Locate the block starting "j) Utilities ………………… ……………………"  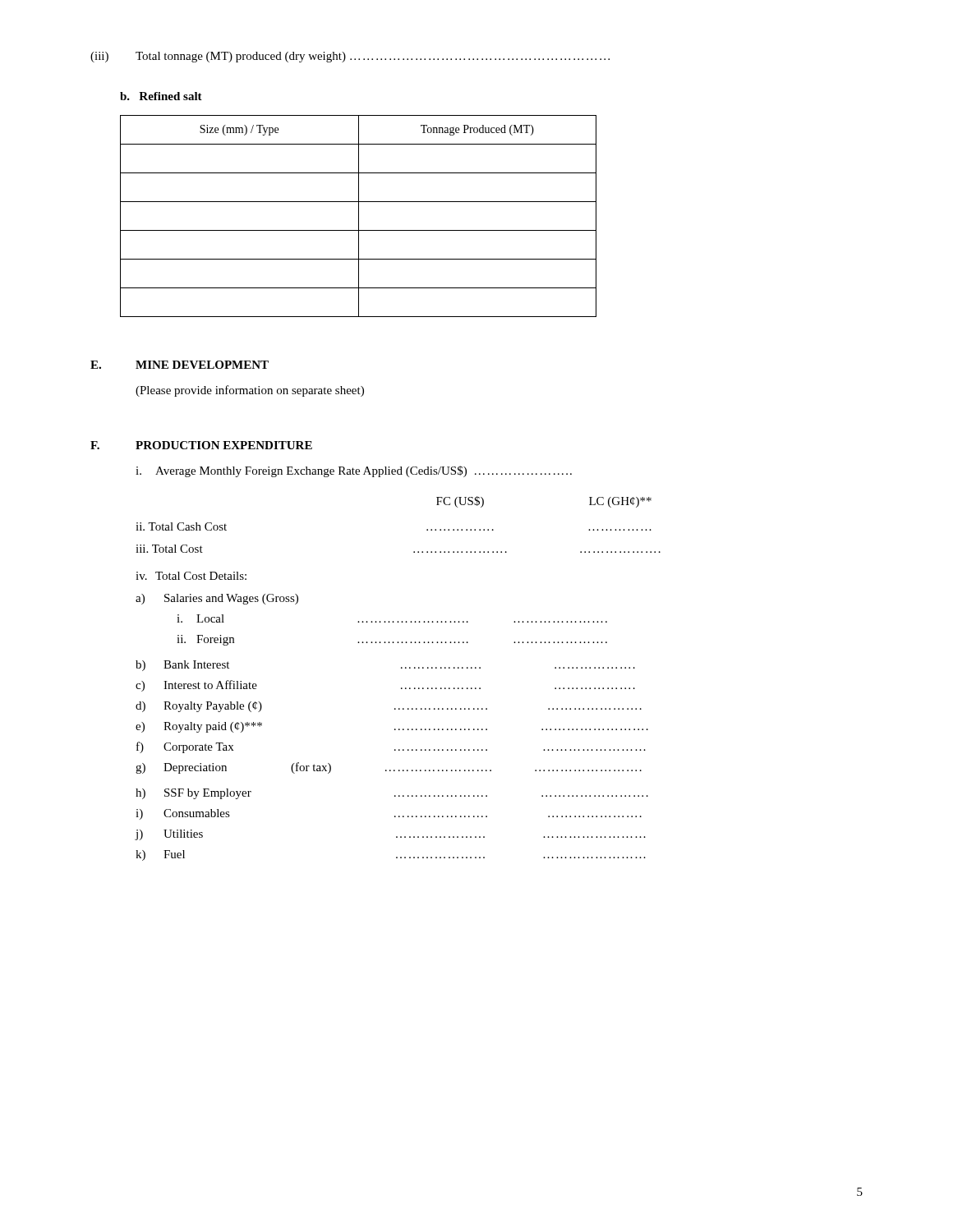click(x=402, y=834)
